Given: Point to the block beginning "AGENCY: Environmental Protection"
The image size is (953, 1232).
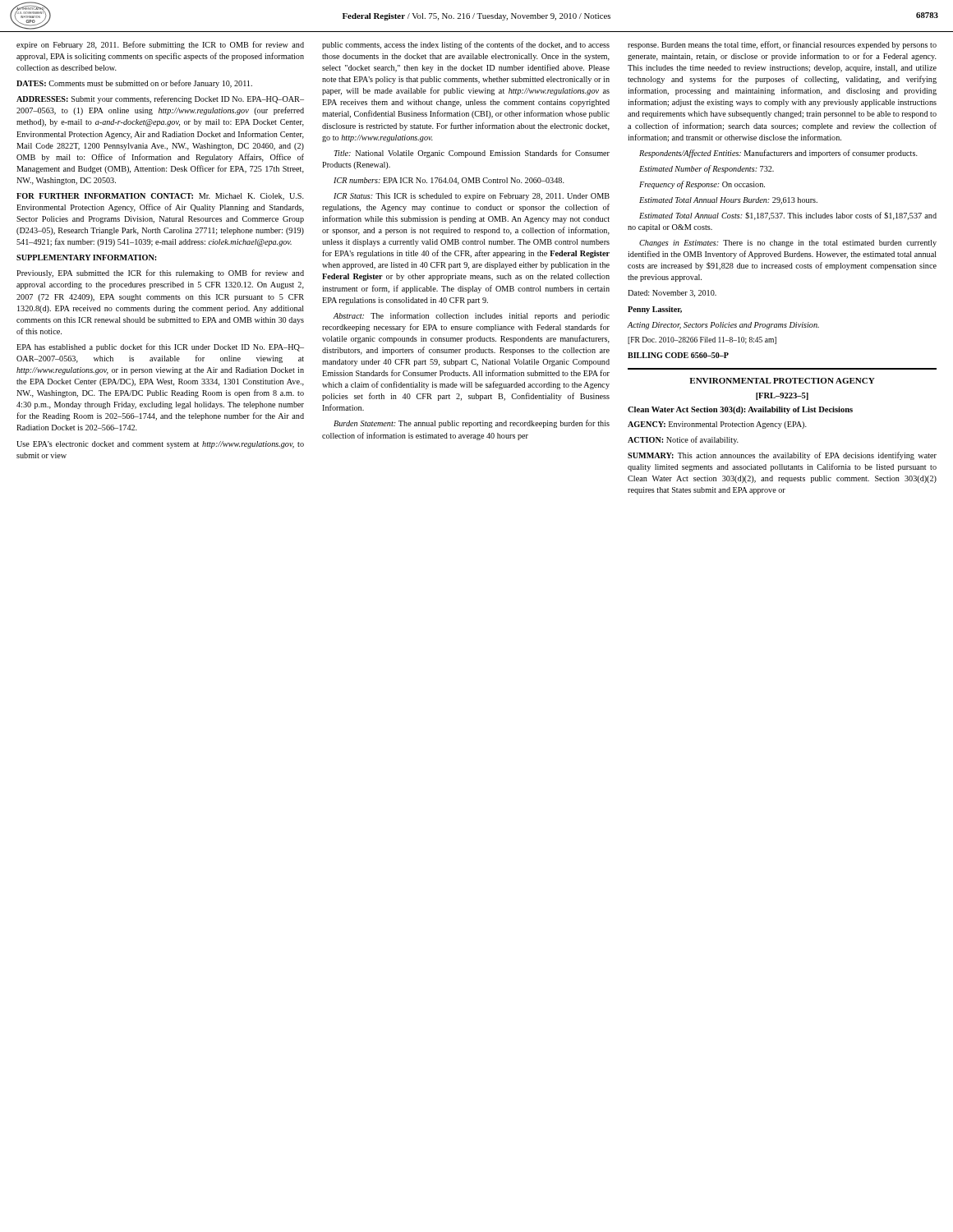Looking at the screenshot, I should click(x=782, y=457).
